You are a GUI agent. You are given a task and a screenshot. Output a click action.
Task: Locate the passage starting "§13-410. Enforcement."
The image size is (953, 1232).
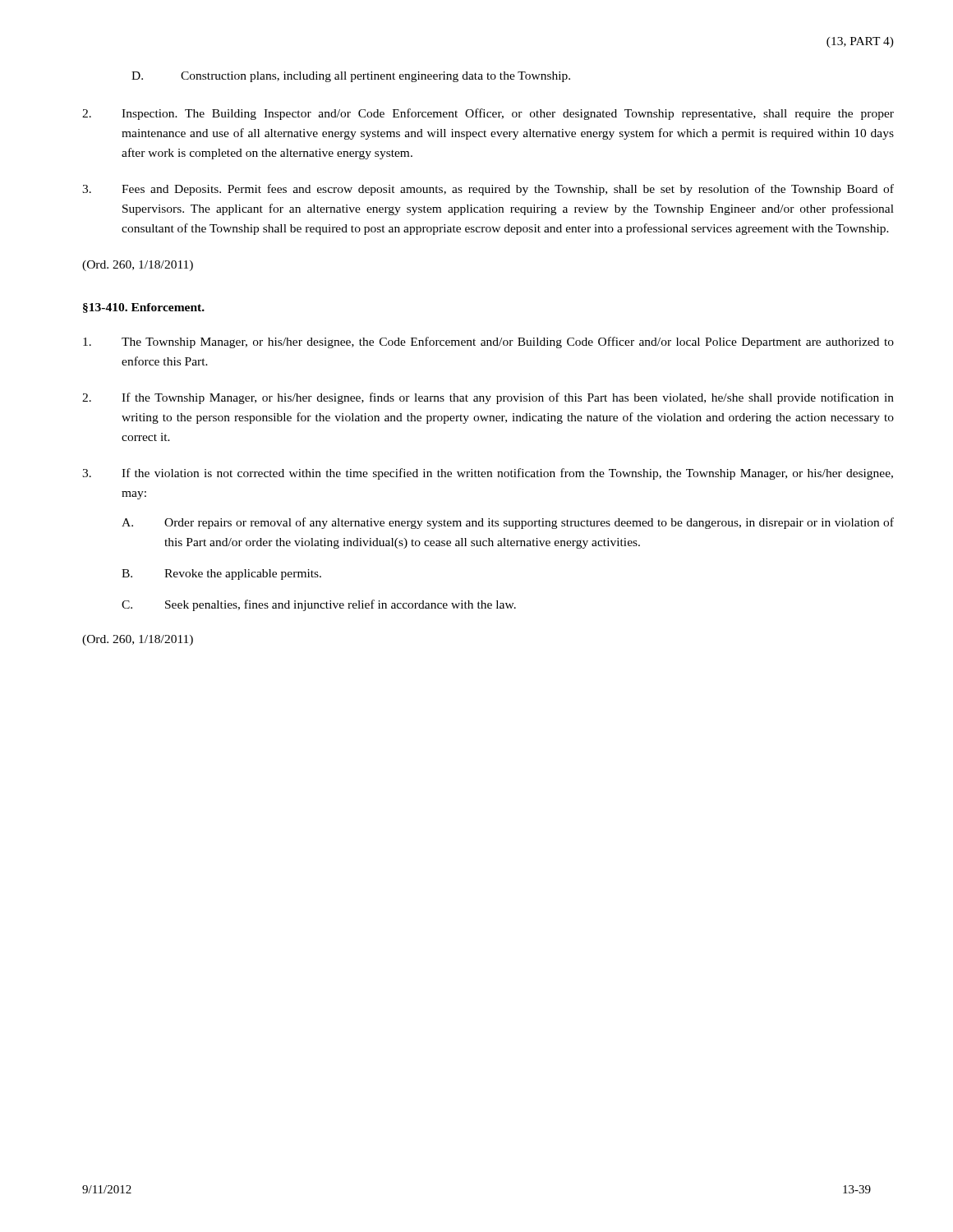(143, 307)
